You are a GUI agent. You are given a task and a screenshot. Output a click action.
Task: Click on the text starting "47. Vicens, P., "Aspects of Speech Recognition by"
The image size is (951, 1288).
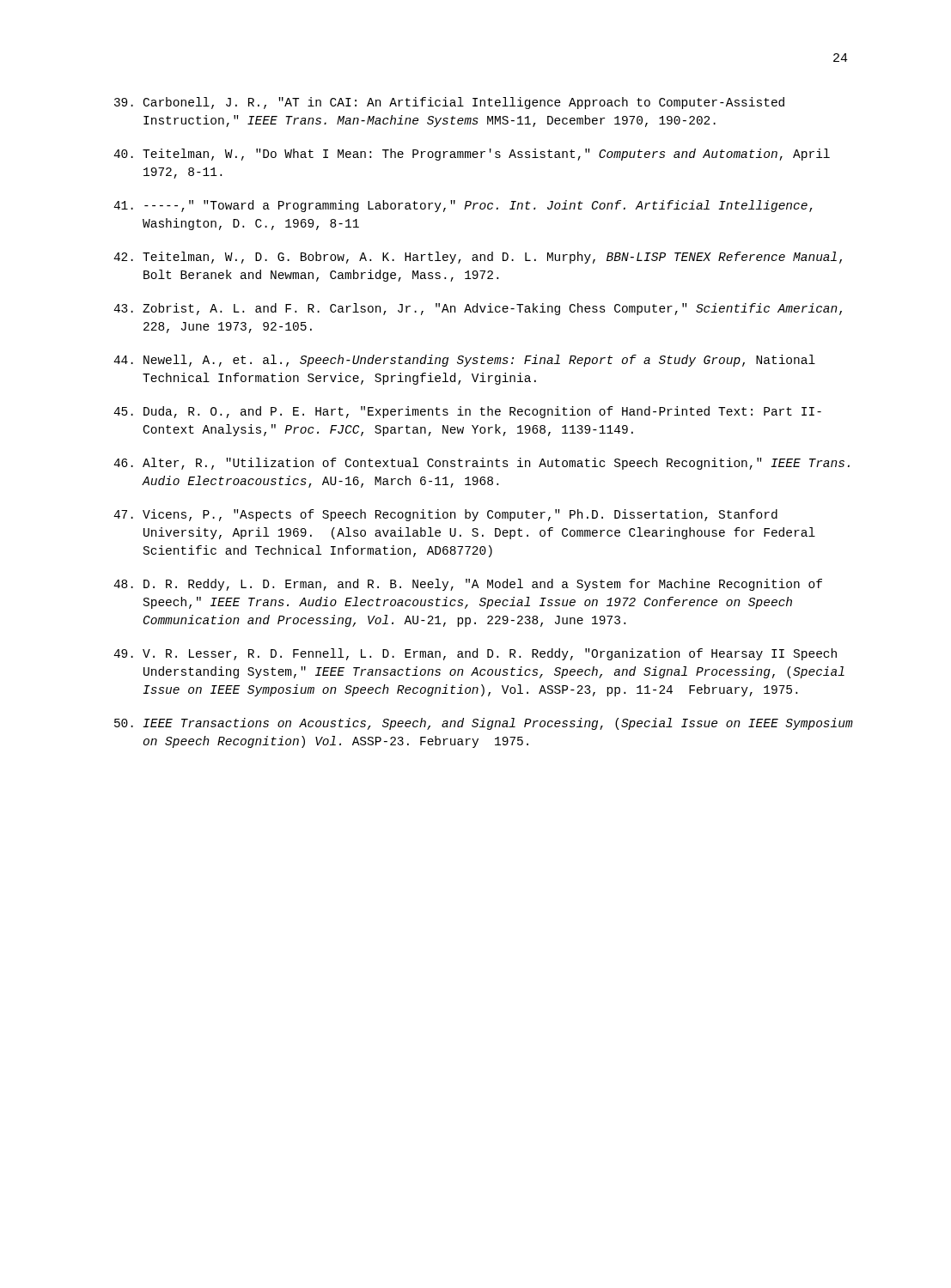(476, 534)
